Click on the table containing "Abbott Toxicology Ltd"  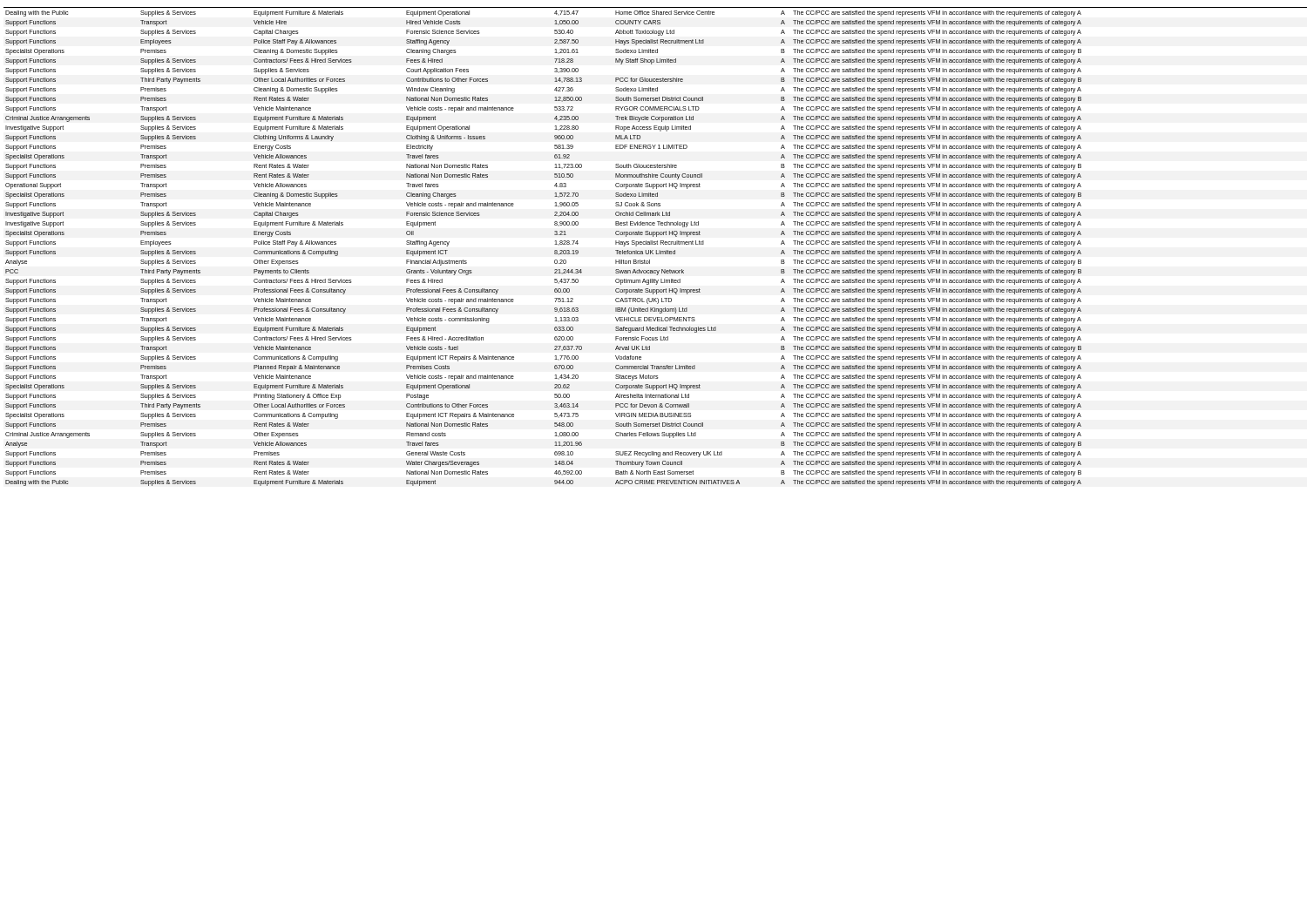tap(654, 246)
